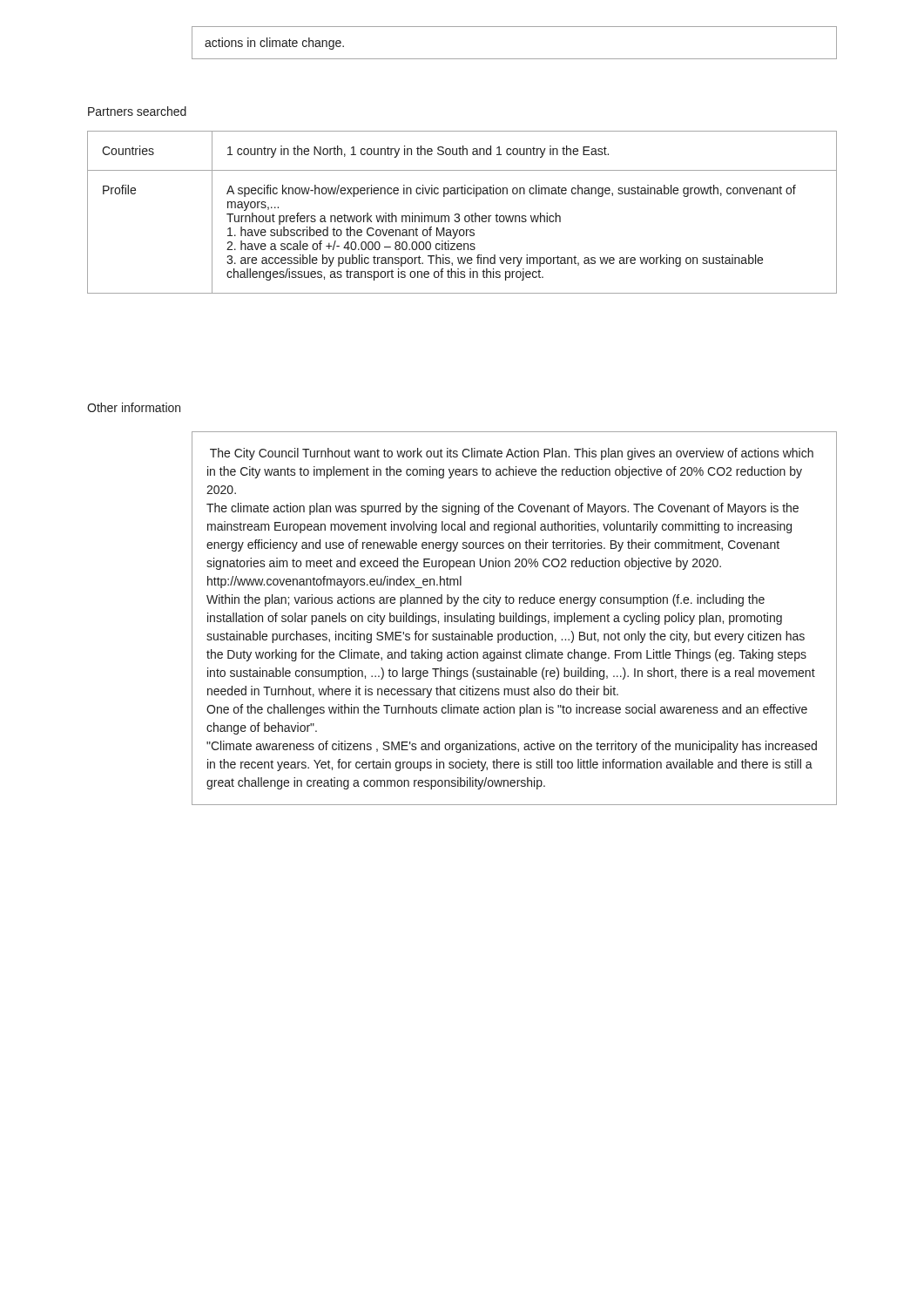Locate the block starting "Other information"
Viewport: 924px width, 1307px height.
[134, 408]
